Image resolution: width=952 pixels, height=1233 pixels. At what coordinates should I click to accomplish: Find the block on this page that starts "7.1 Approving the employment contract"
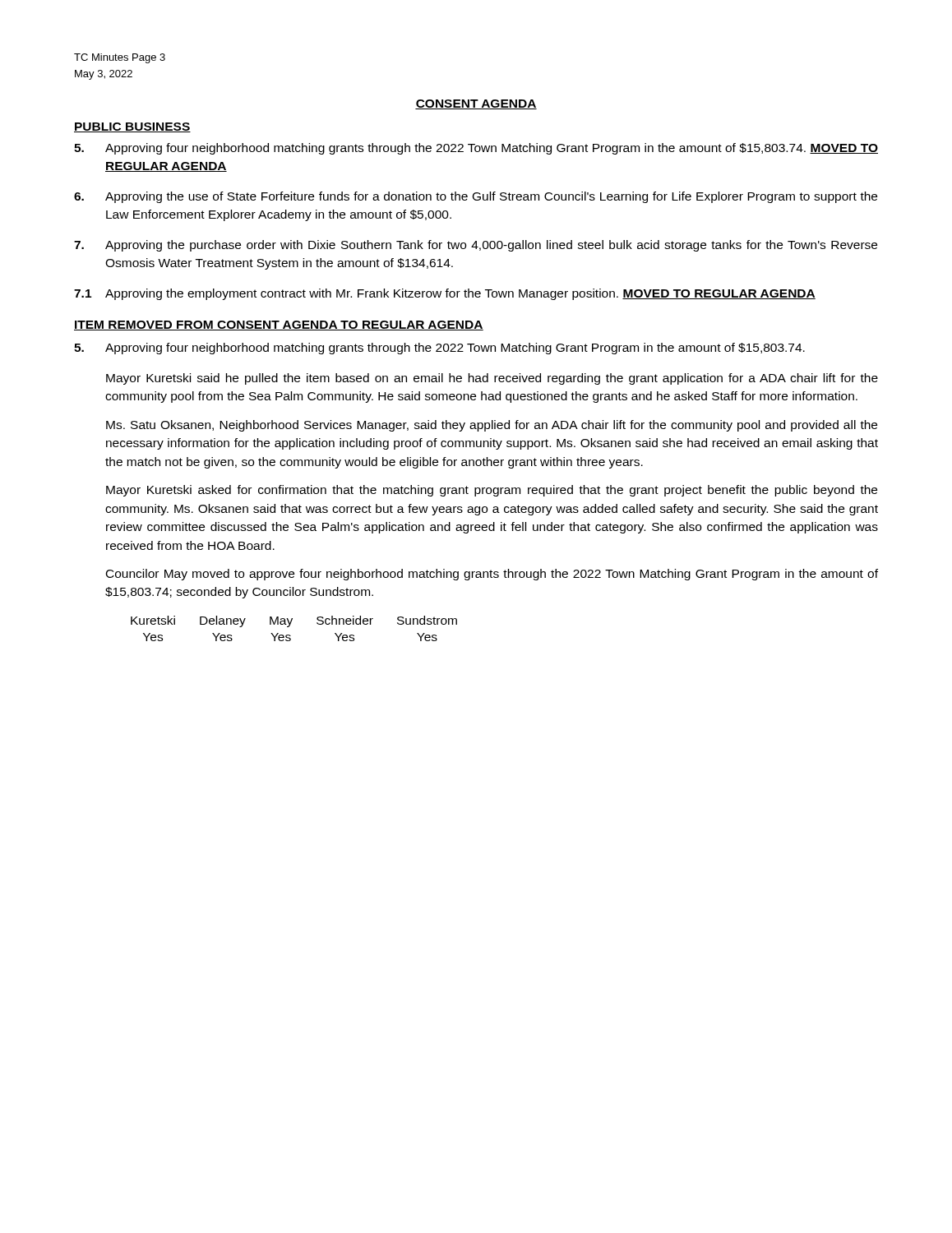476,293
